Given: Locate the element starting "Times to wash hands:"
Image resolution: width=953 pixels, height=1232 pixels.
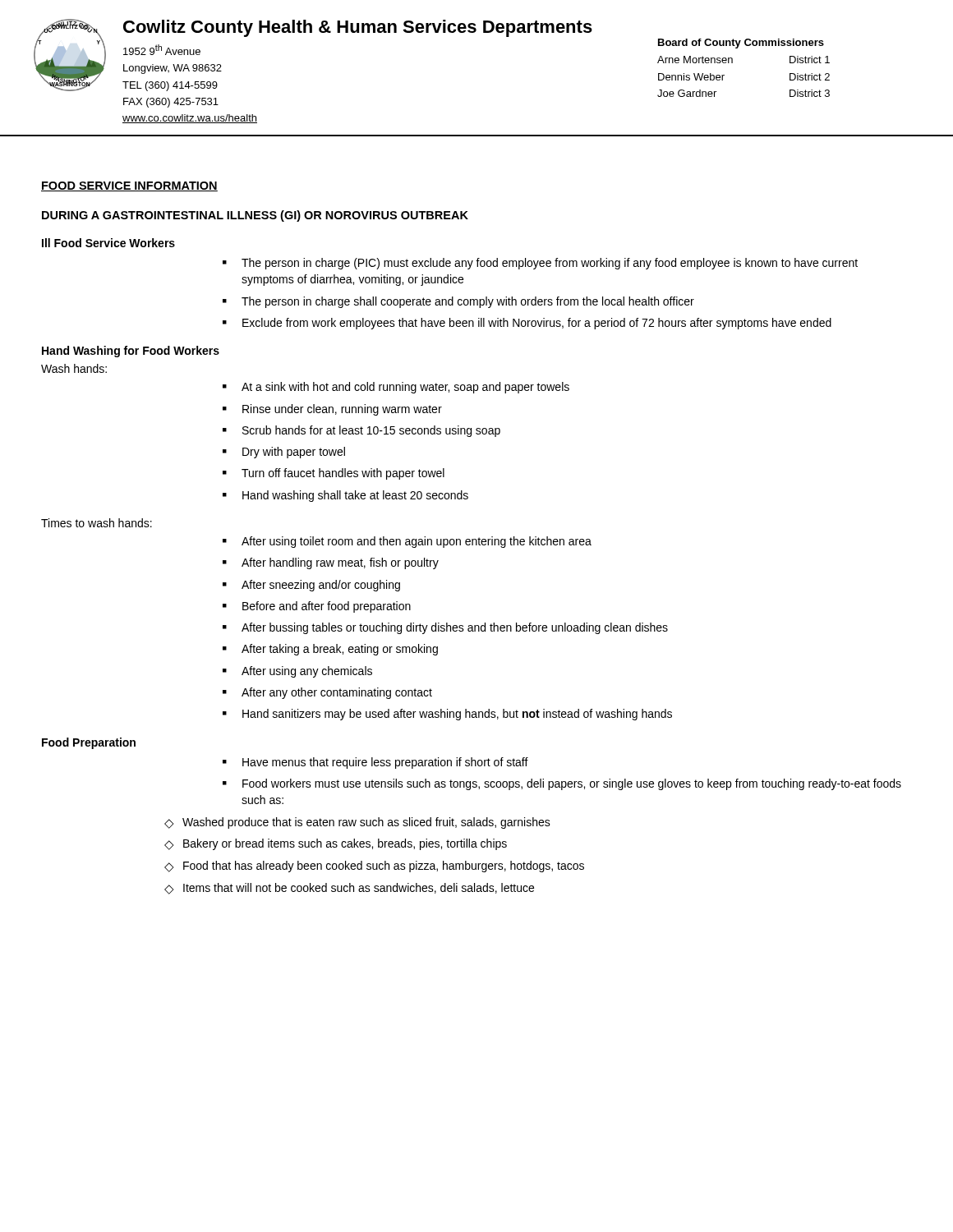Looking at the screenshot, I should coord(97,523).
